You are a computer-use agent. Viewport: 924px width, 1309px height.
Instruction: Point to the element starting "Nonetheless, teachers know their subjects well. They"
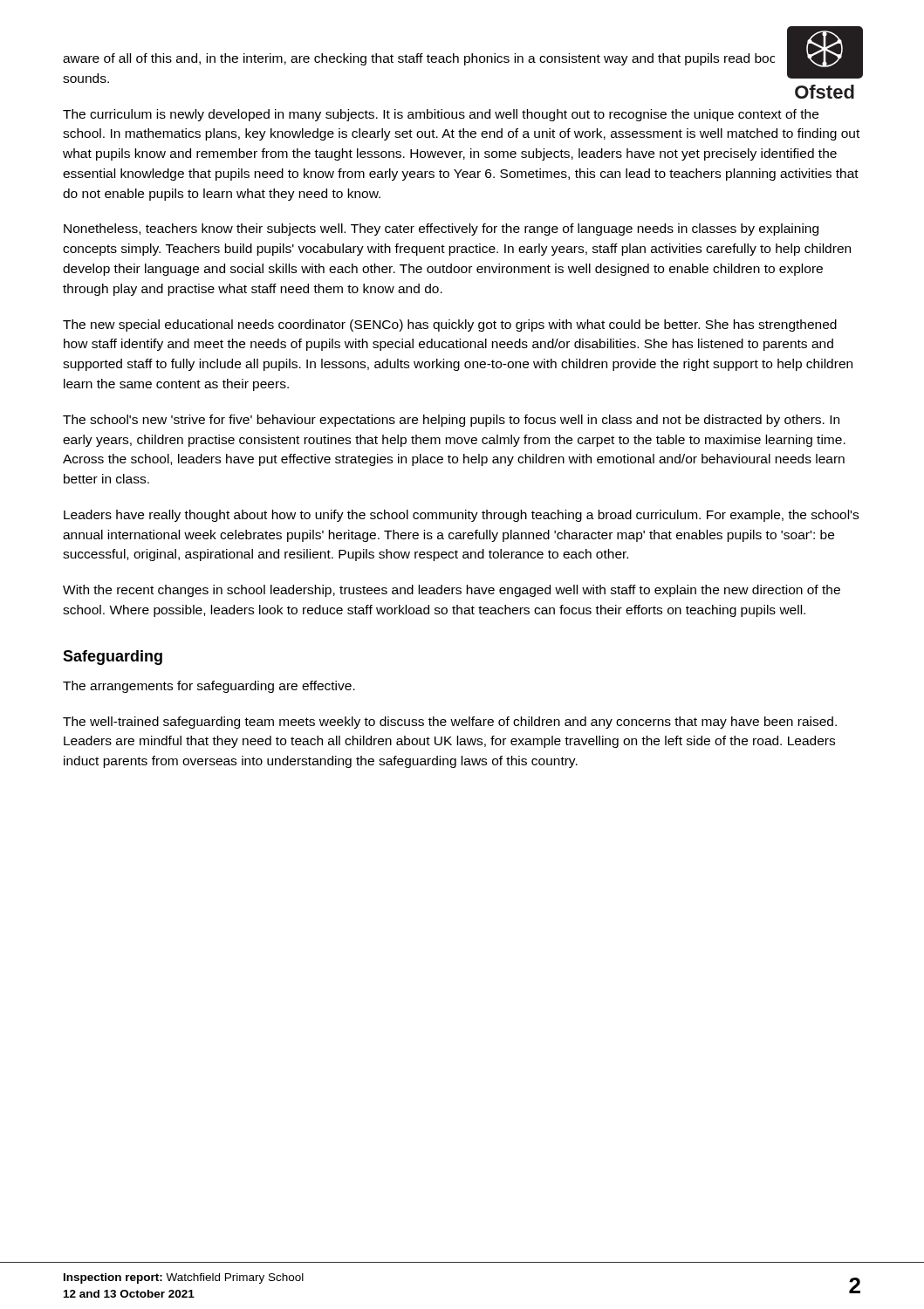[x=457, y=258]
